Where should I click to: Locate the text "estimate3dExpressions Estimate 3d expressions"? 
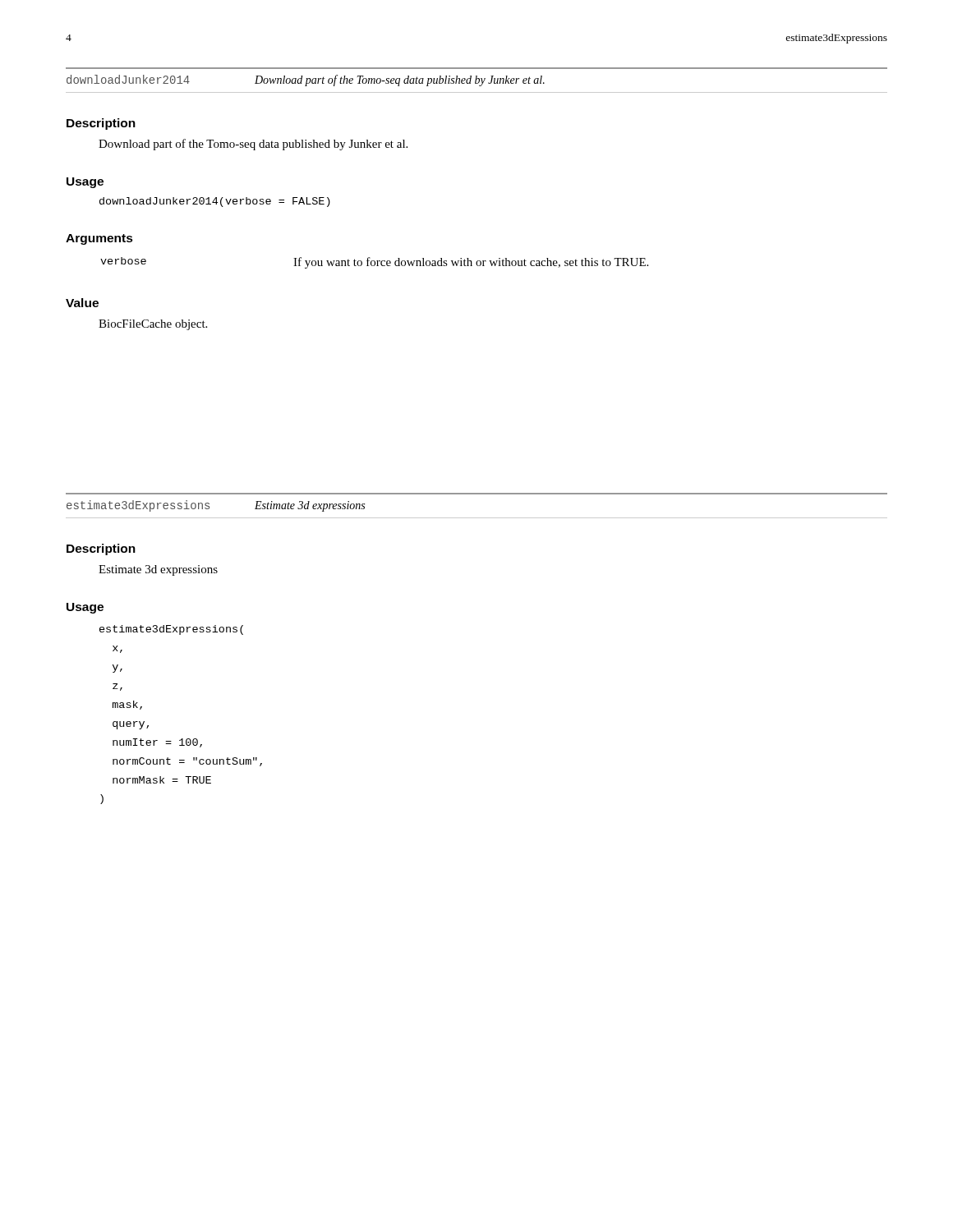click(216, 506)
